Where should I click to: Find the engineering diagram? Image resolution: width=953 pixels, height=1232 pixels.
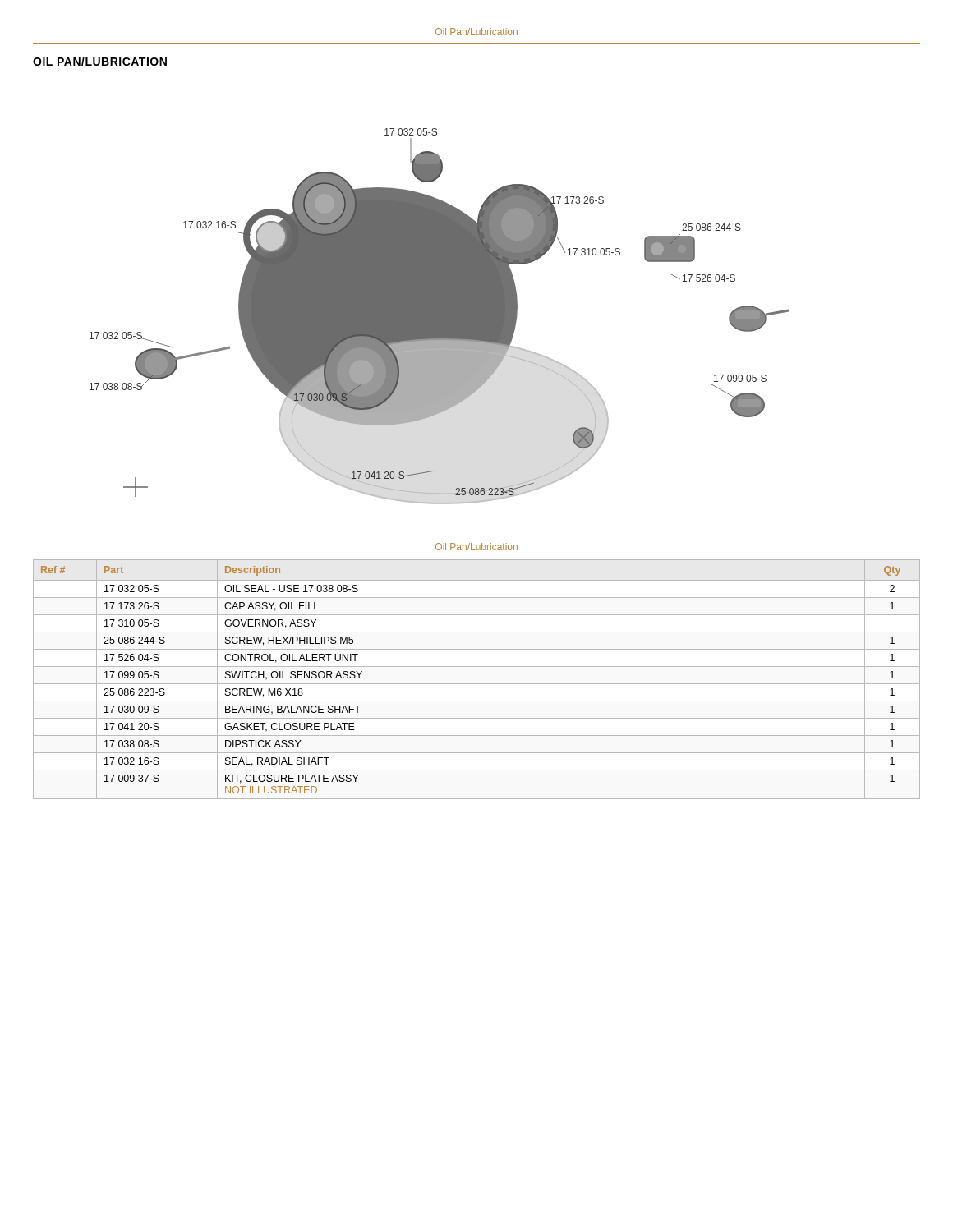click(476, 306)
